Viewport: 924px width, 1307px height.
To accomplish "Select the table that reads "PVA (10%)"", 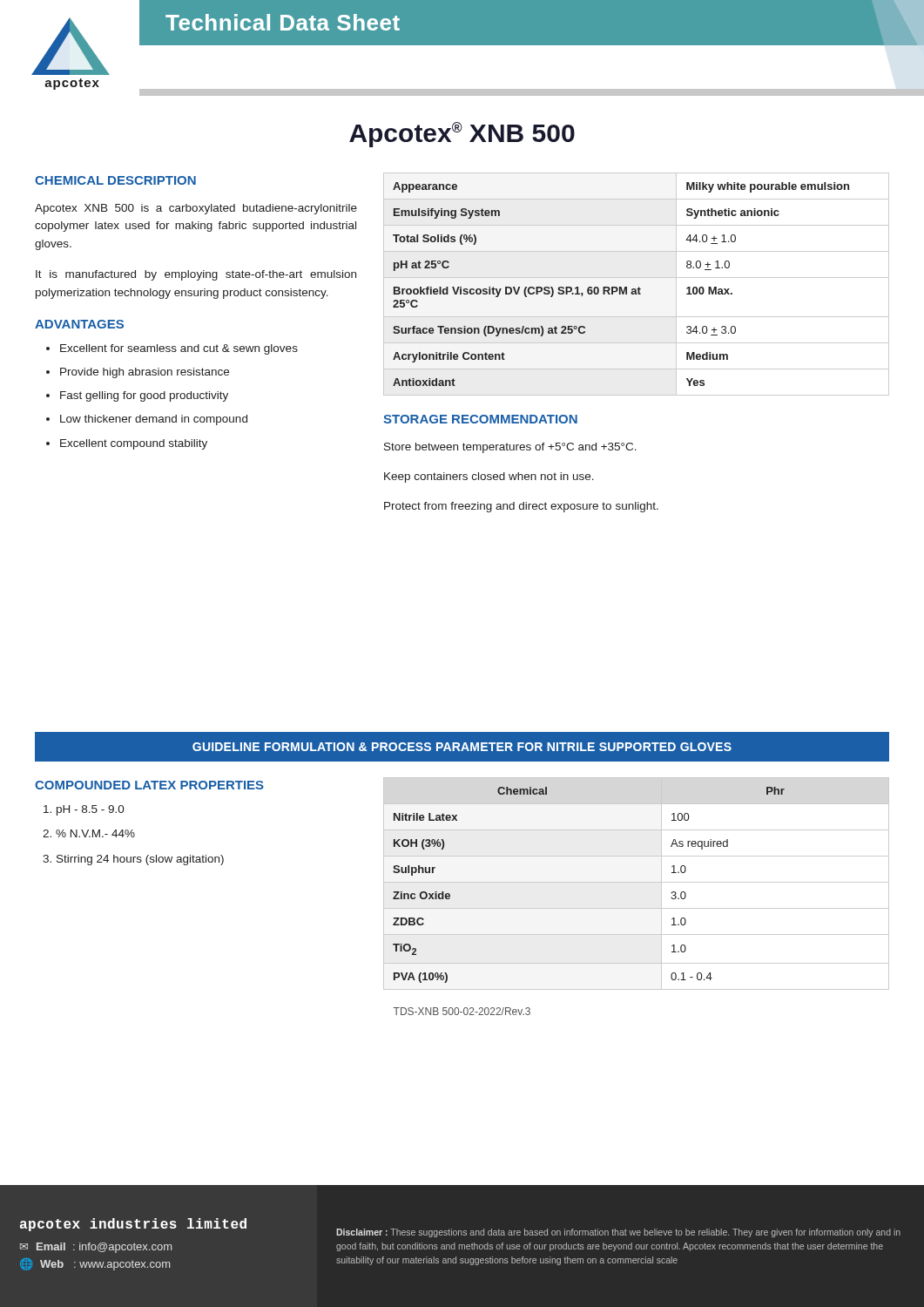I will (x=636, y=883).
